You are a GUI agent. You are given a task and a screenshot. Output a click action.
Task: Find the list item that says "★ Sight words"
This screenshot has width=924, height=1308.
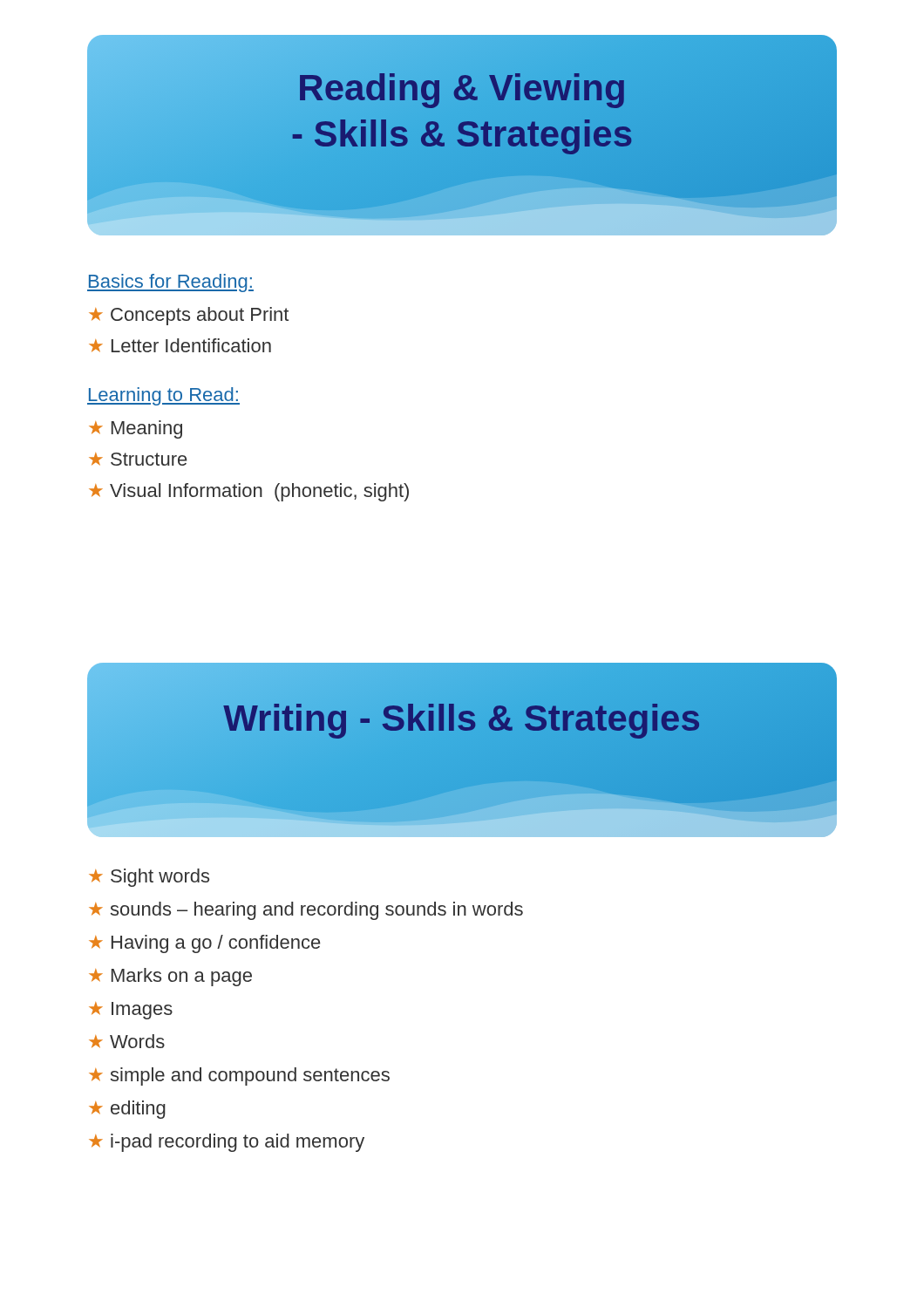pos(149,876)
